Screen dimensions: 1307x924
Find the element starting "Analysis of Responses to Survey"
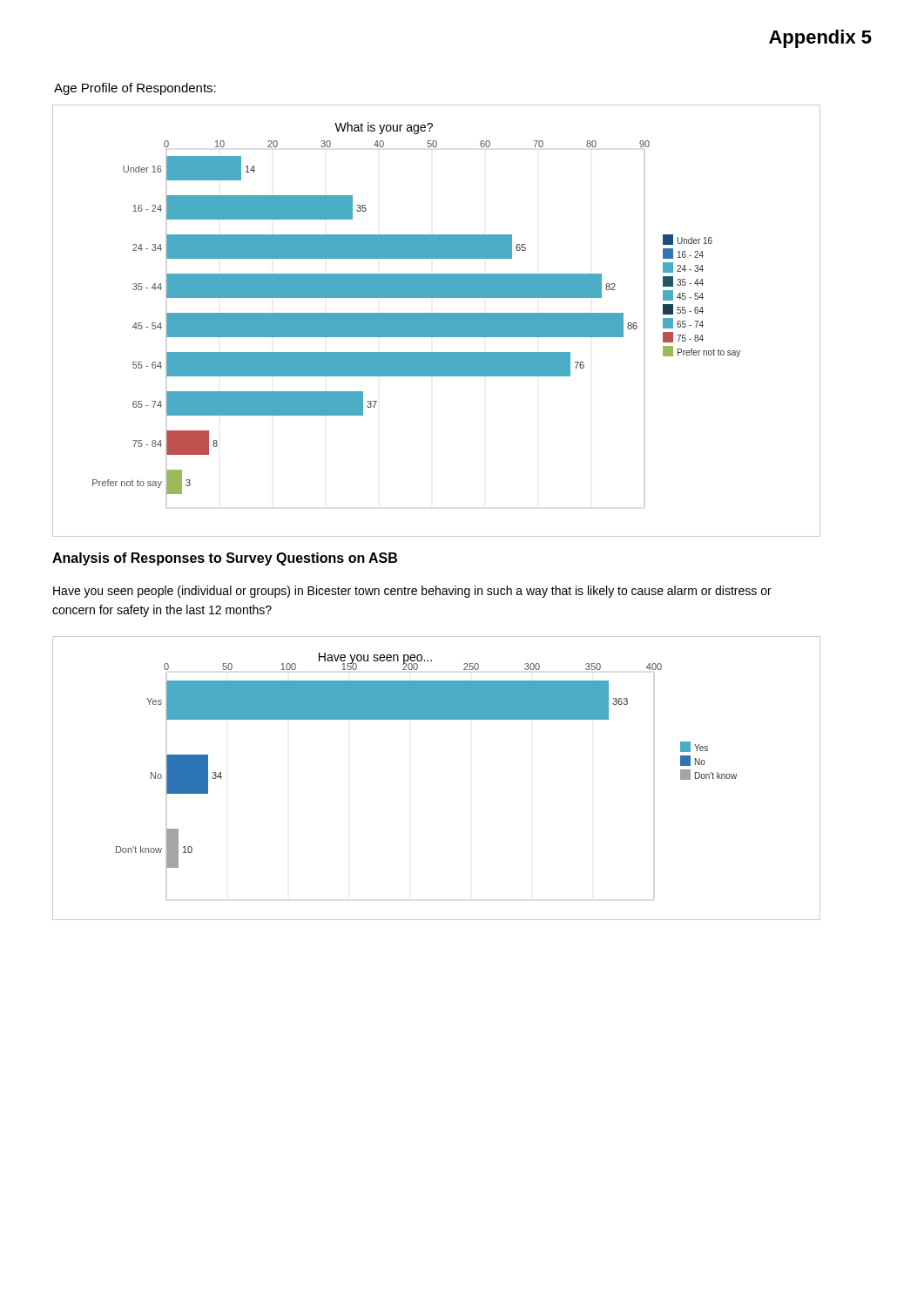pyautogui.click(x=225, y=558)
